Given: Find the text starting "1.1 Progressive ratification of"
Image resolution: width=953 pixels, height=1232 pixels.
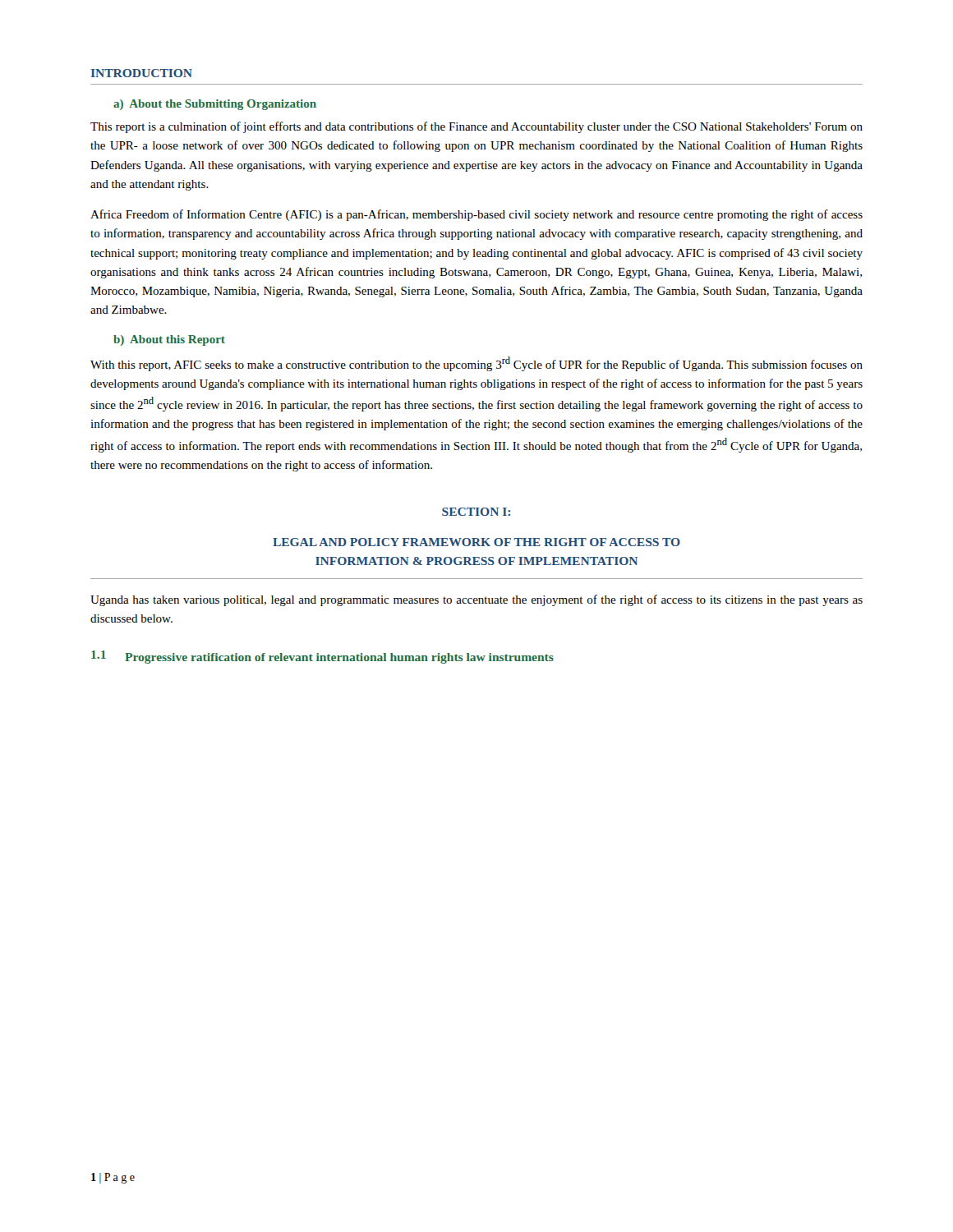Looking at the screenshot, I should [x=476, y=656].
